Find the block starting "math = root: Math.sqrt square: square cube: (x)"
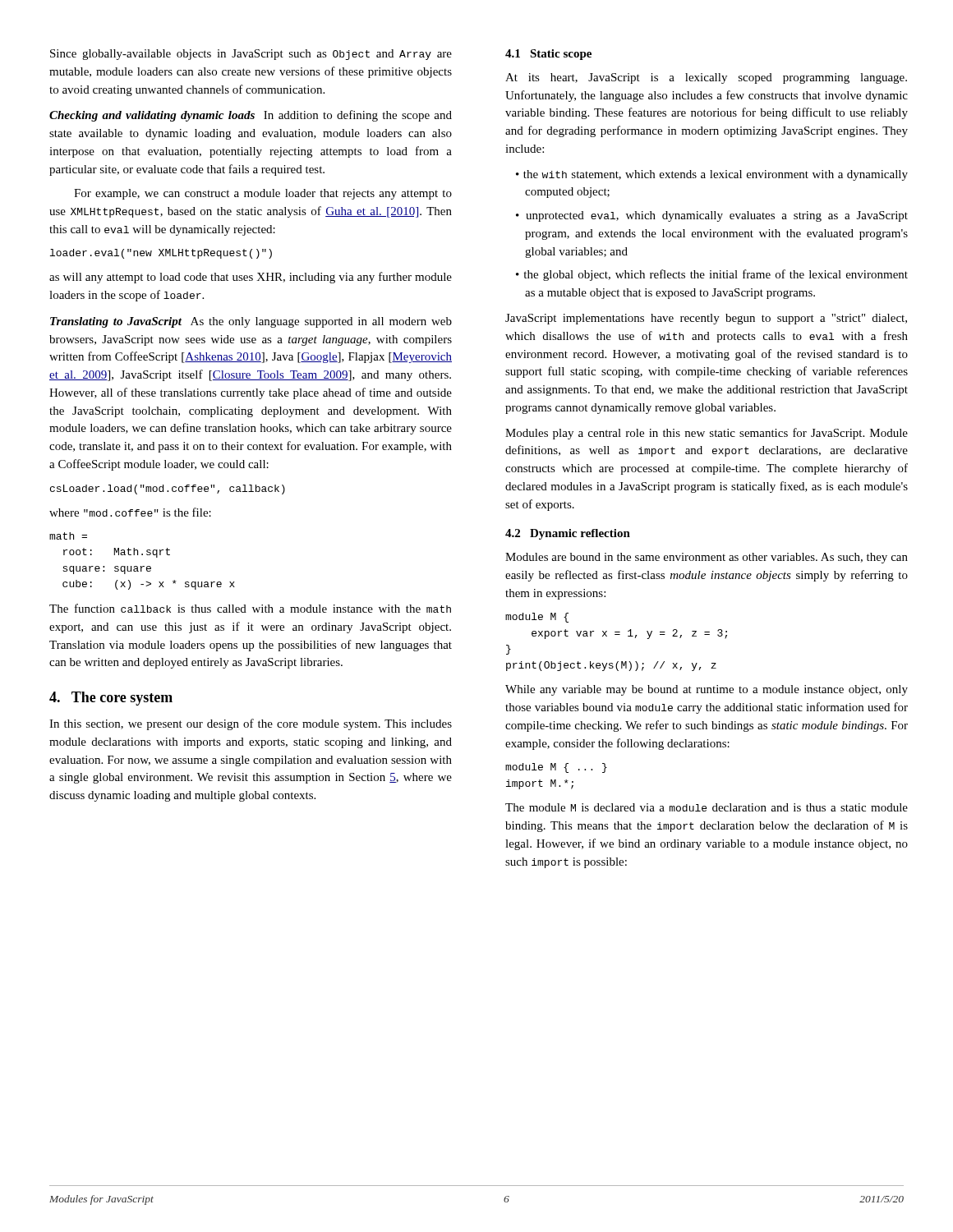Viewport: 953px width, 1232px height. tap(68, 536)
